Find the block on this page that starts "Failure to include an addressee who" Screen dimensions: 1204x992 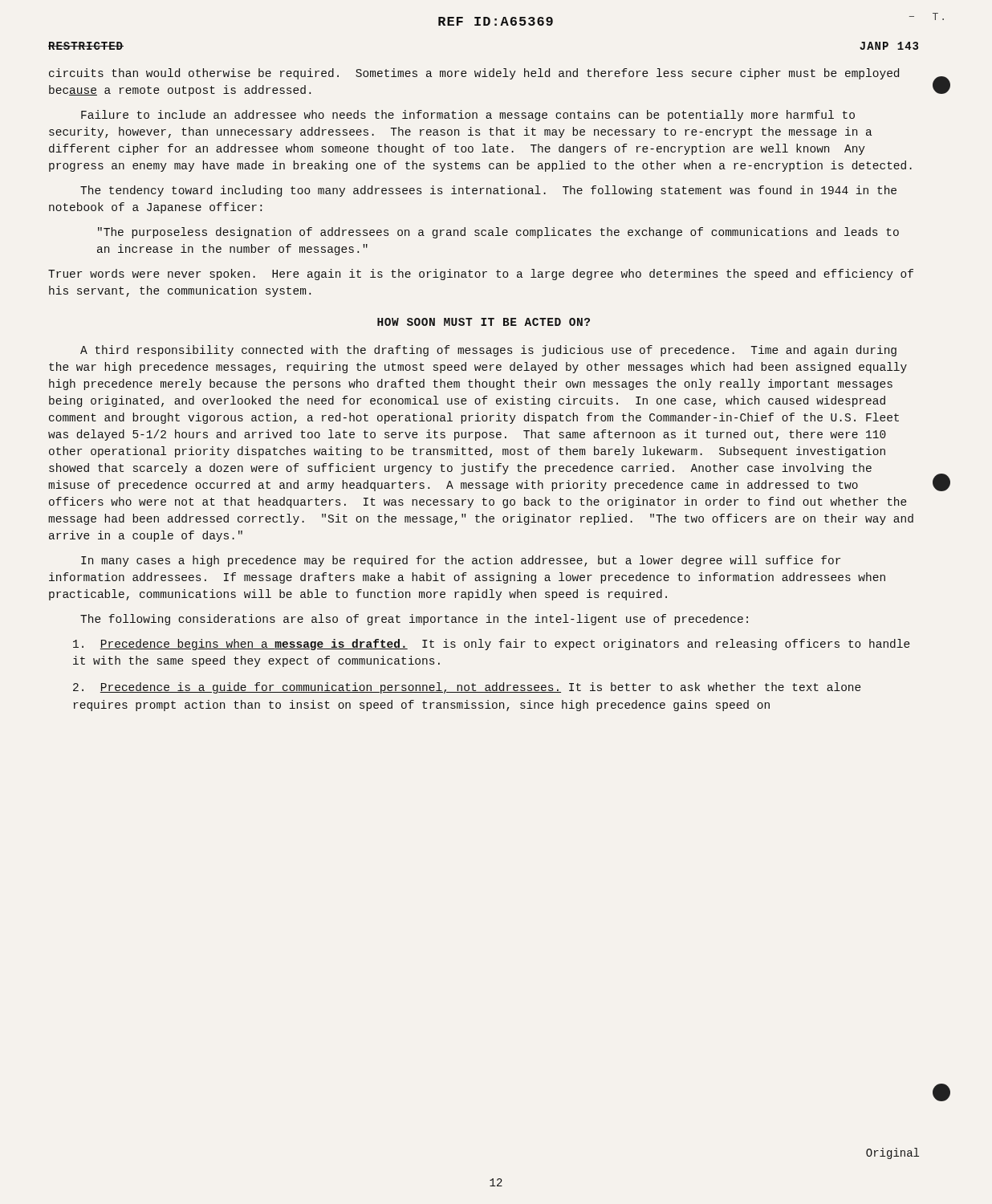pyautogui.click(x=481, y=141)
